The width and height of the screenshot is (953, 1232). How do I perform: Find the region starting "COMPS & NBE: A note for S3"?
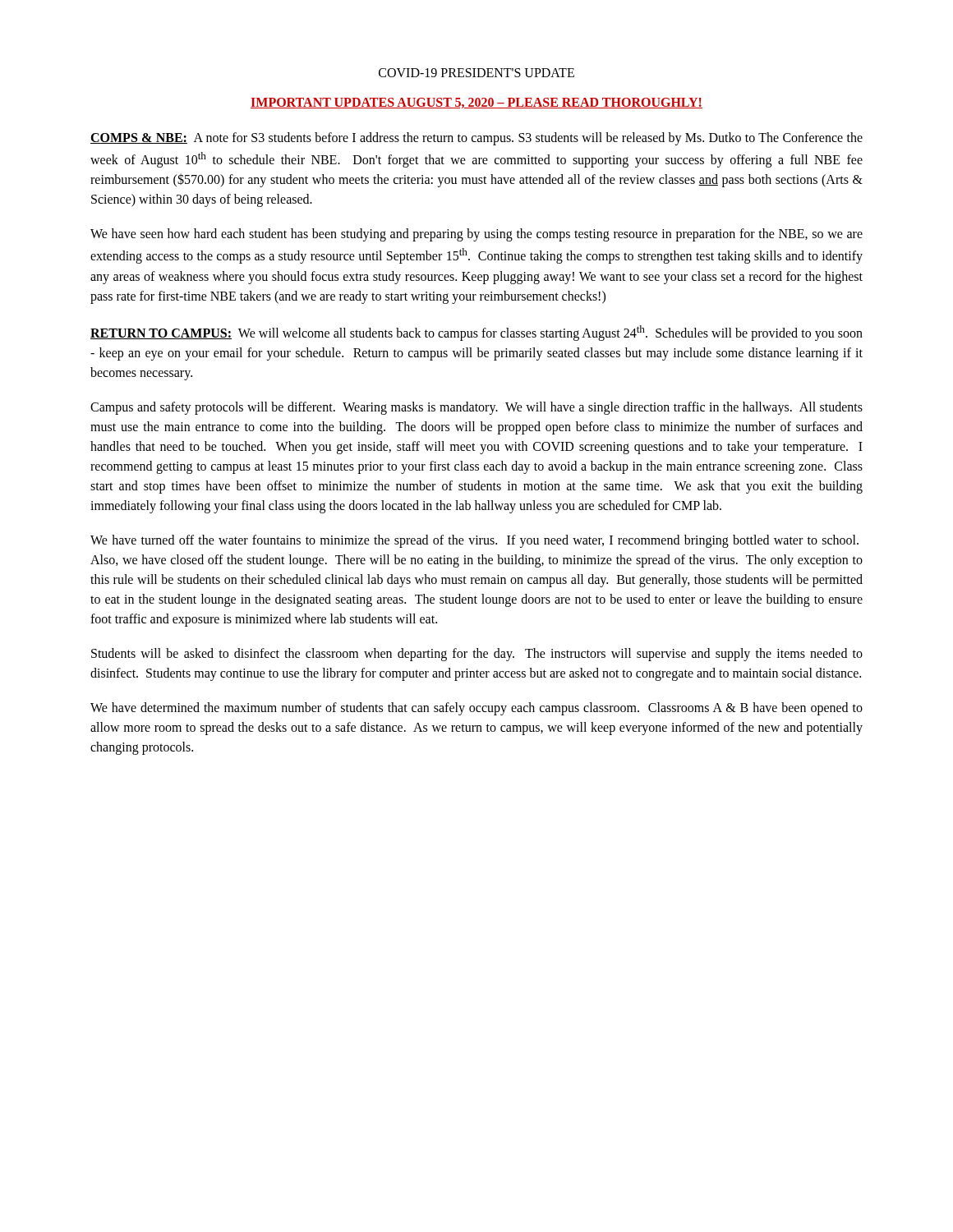tap(476, 169)
